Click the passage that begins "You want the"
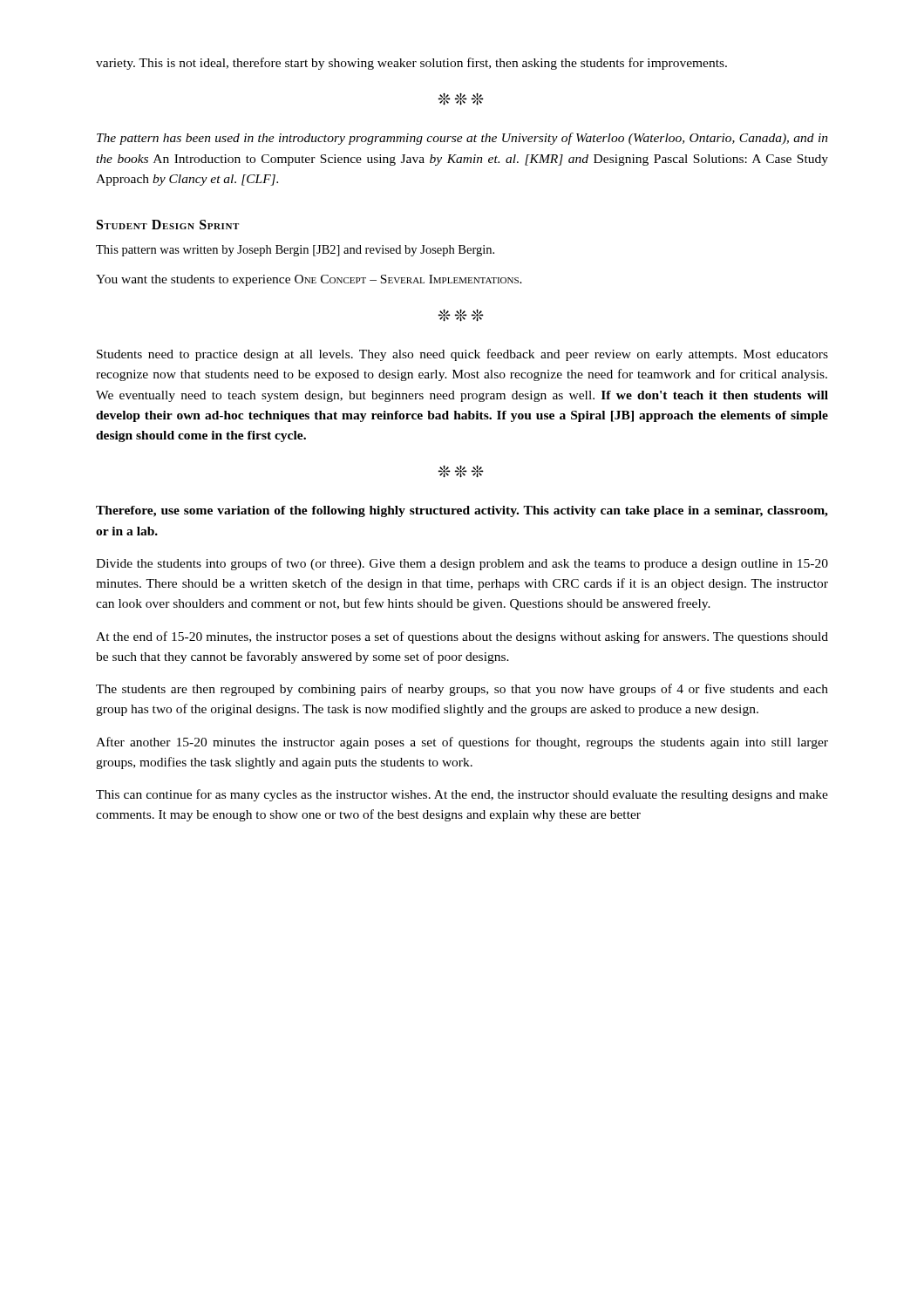924x1308 pixels. pyautogui.click(x=309, y=278)
